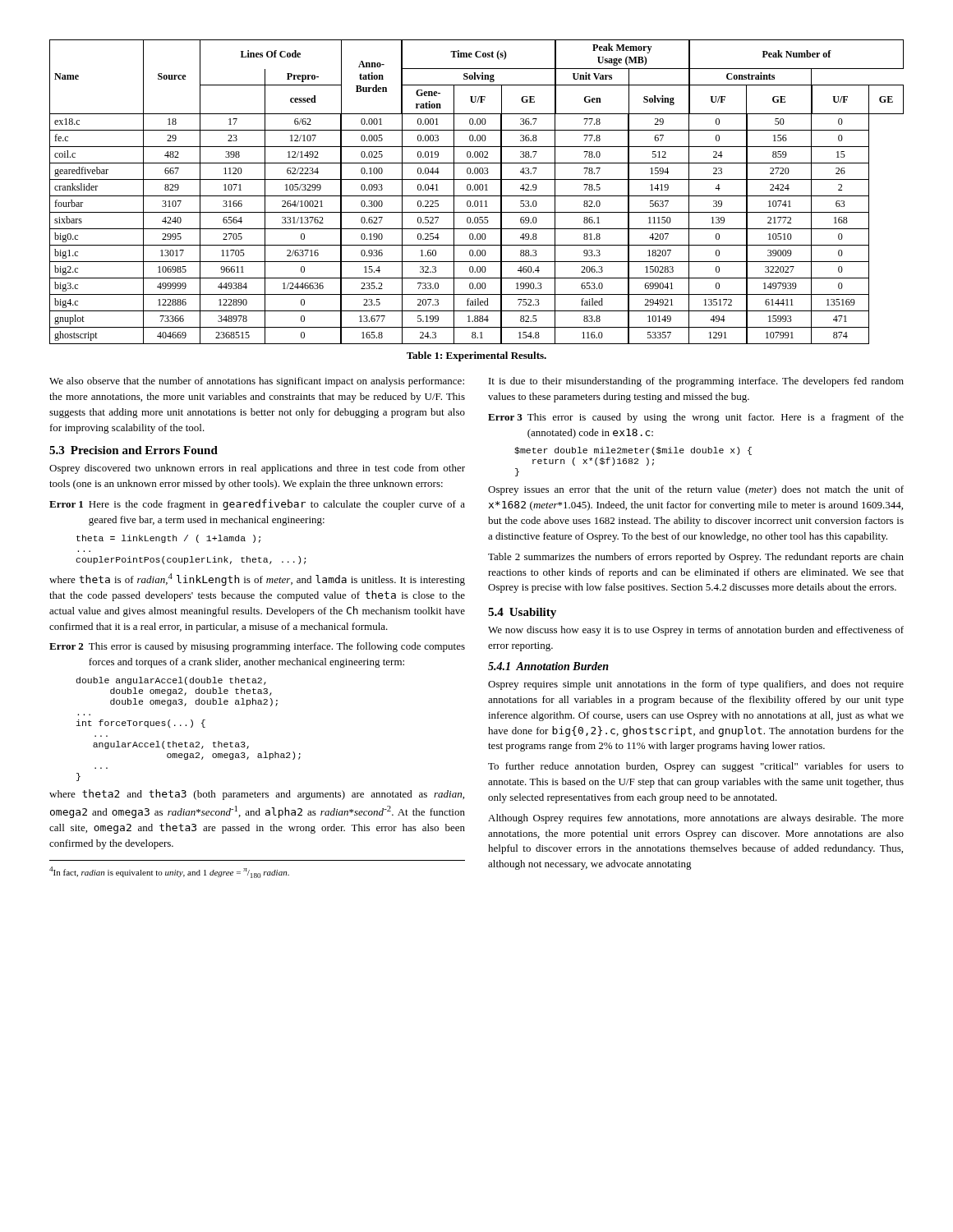Find the block on this page that starts "where theta is"
Viewport: 953px width, 1232px height.
pos(257,601)
